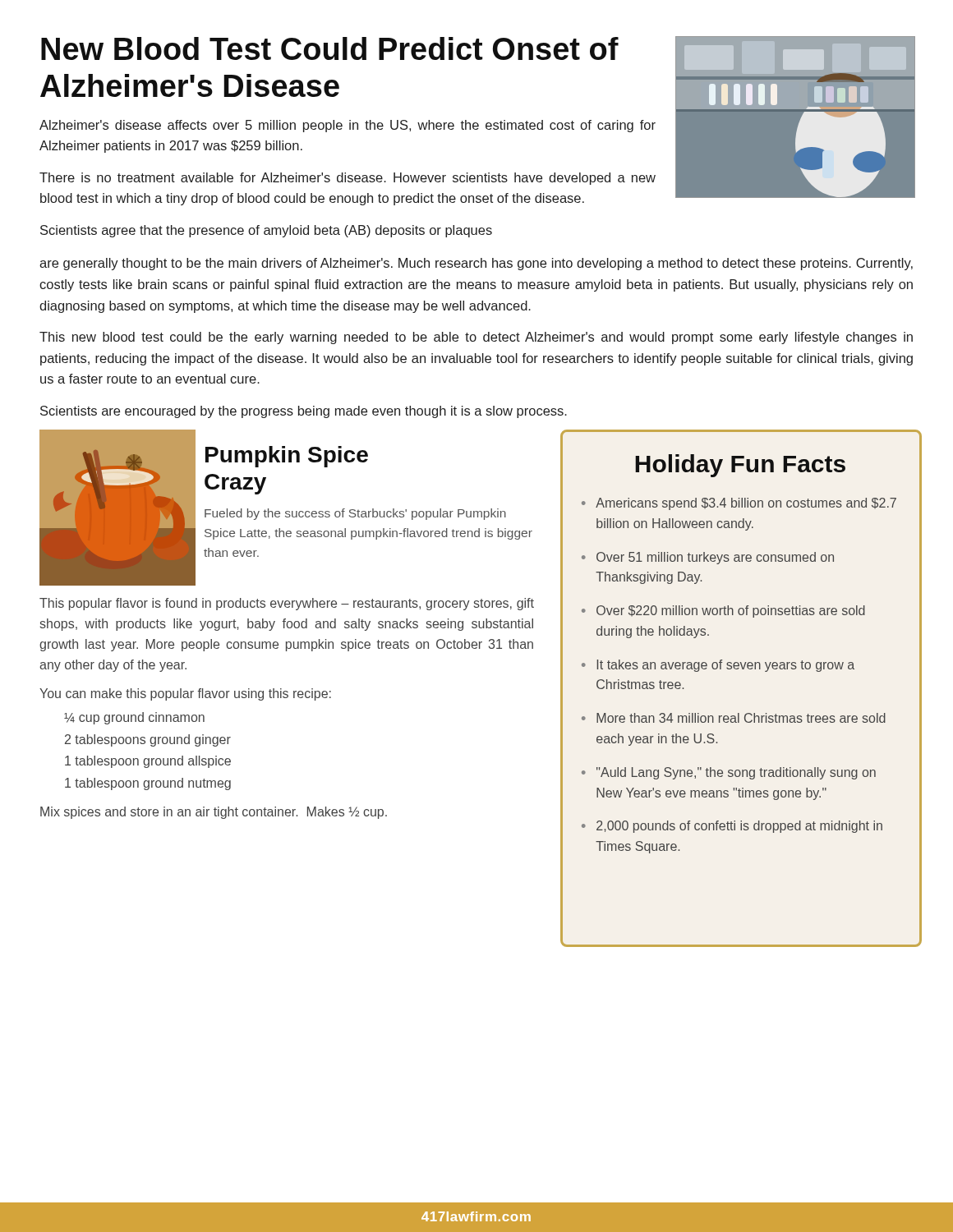
Task: Select the title containing "New Blood Test Could Predict"
Action: coord(348,68)
